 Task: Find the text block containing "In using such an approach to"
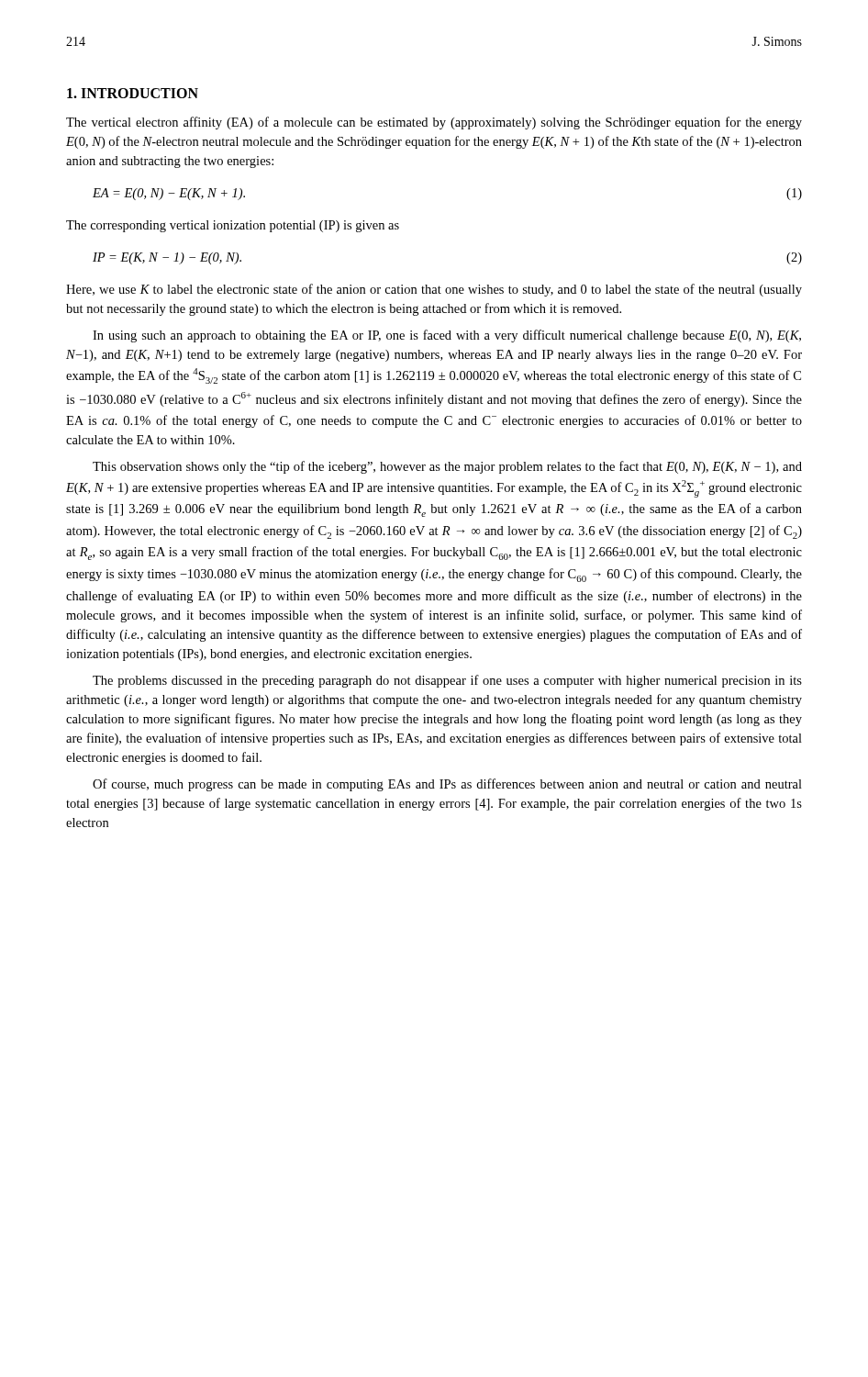click(x=434, y=387)
